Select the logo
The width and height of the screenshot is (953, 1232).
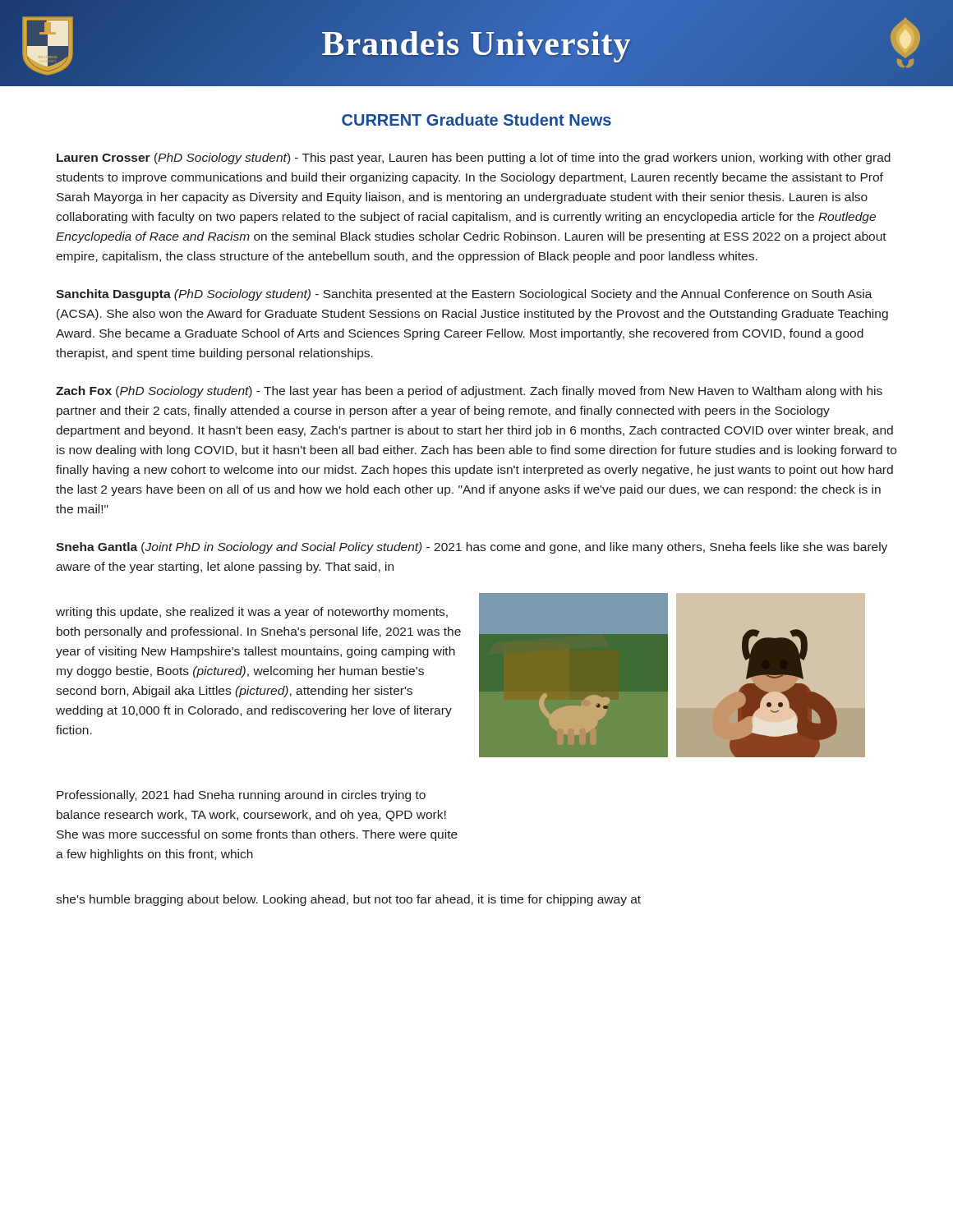[476, 43]
